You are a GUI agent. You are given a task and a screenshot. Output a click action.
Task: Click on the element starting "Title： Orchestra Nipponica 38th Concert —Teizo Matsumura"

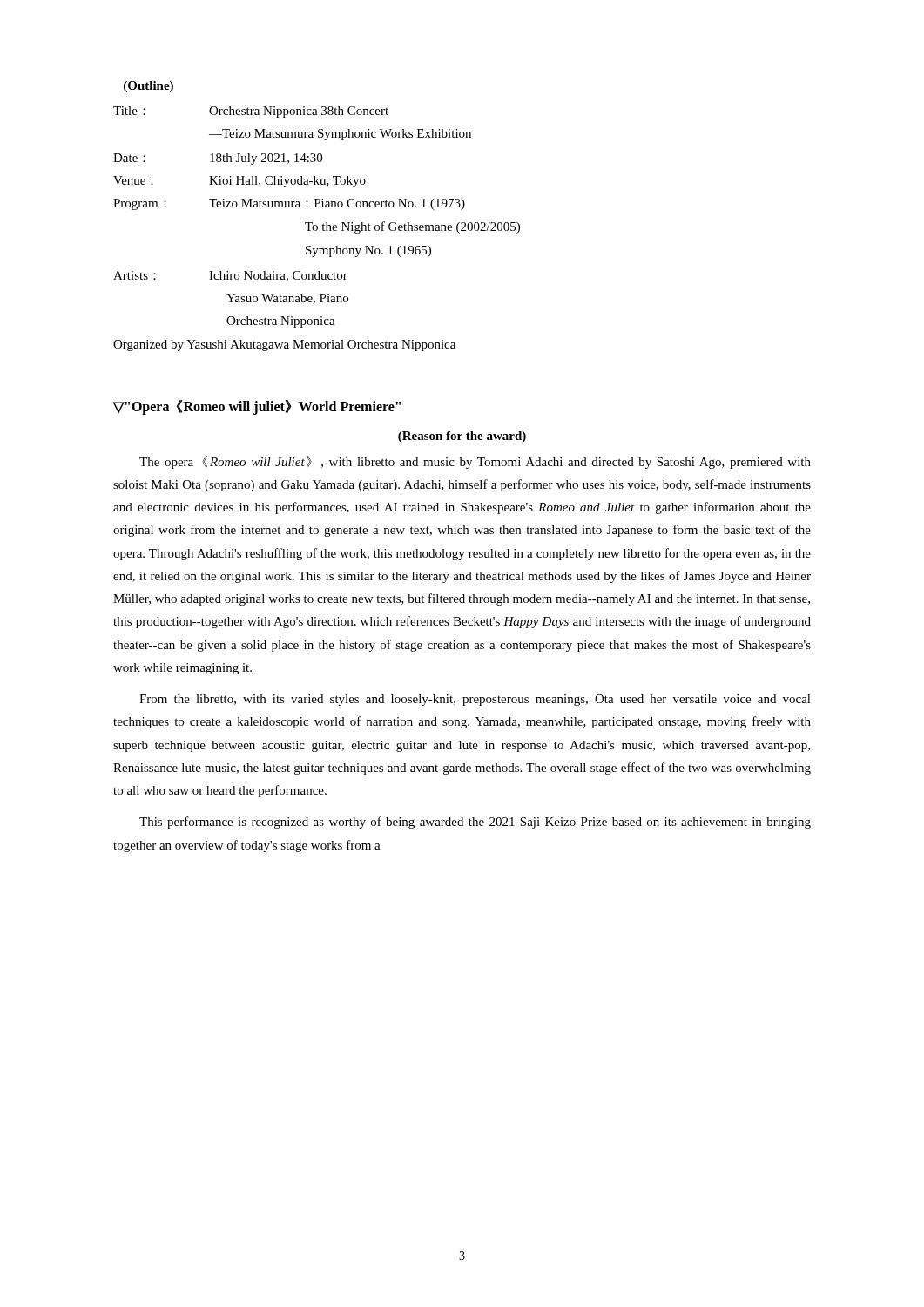pyautogui.click(x=462, y=228)
